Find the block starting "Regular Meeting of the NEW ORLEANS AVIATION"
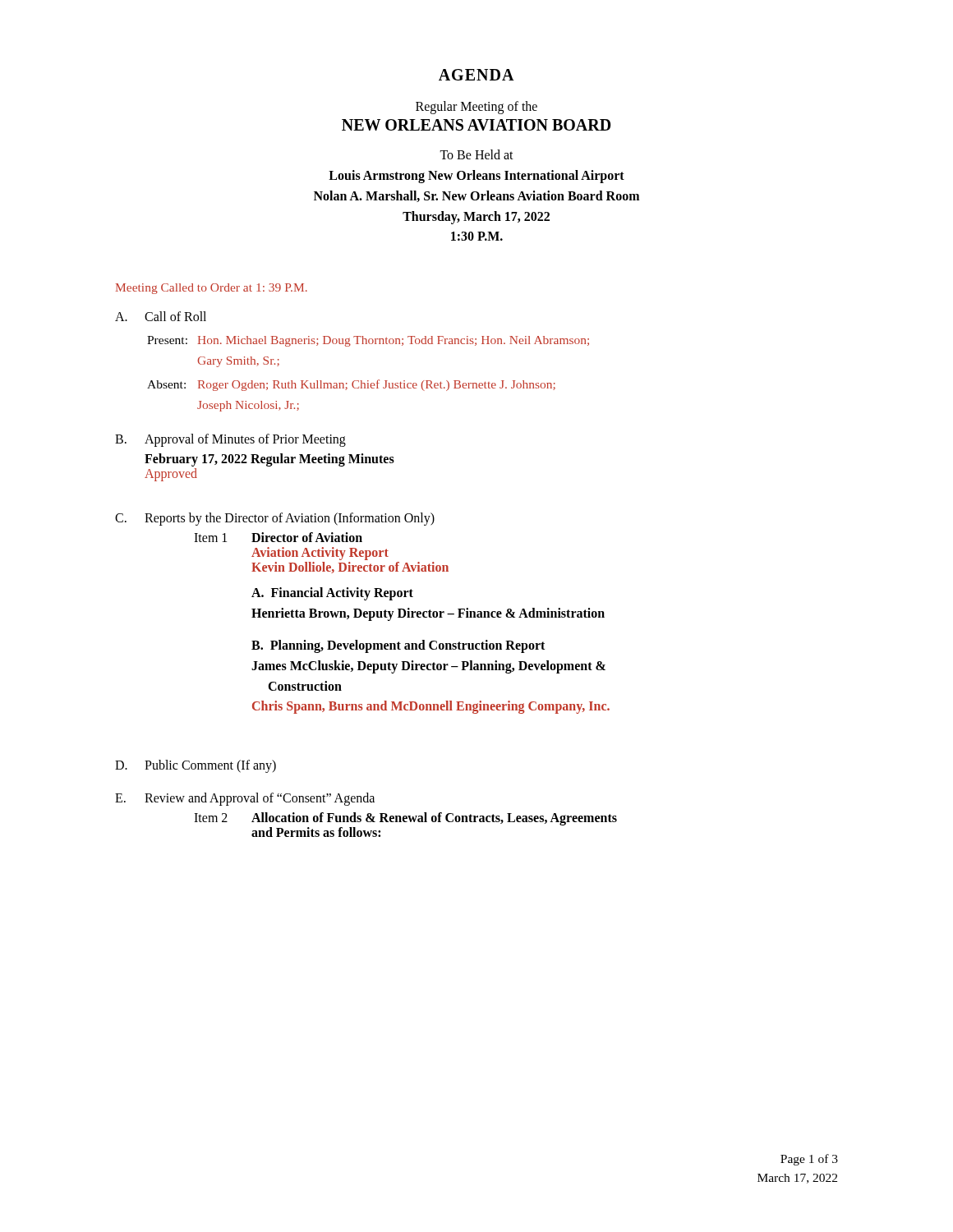The height and width of the screenshot is (1232, 953). 476,117
